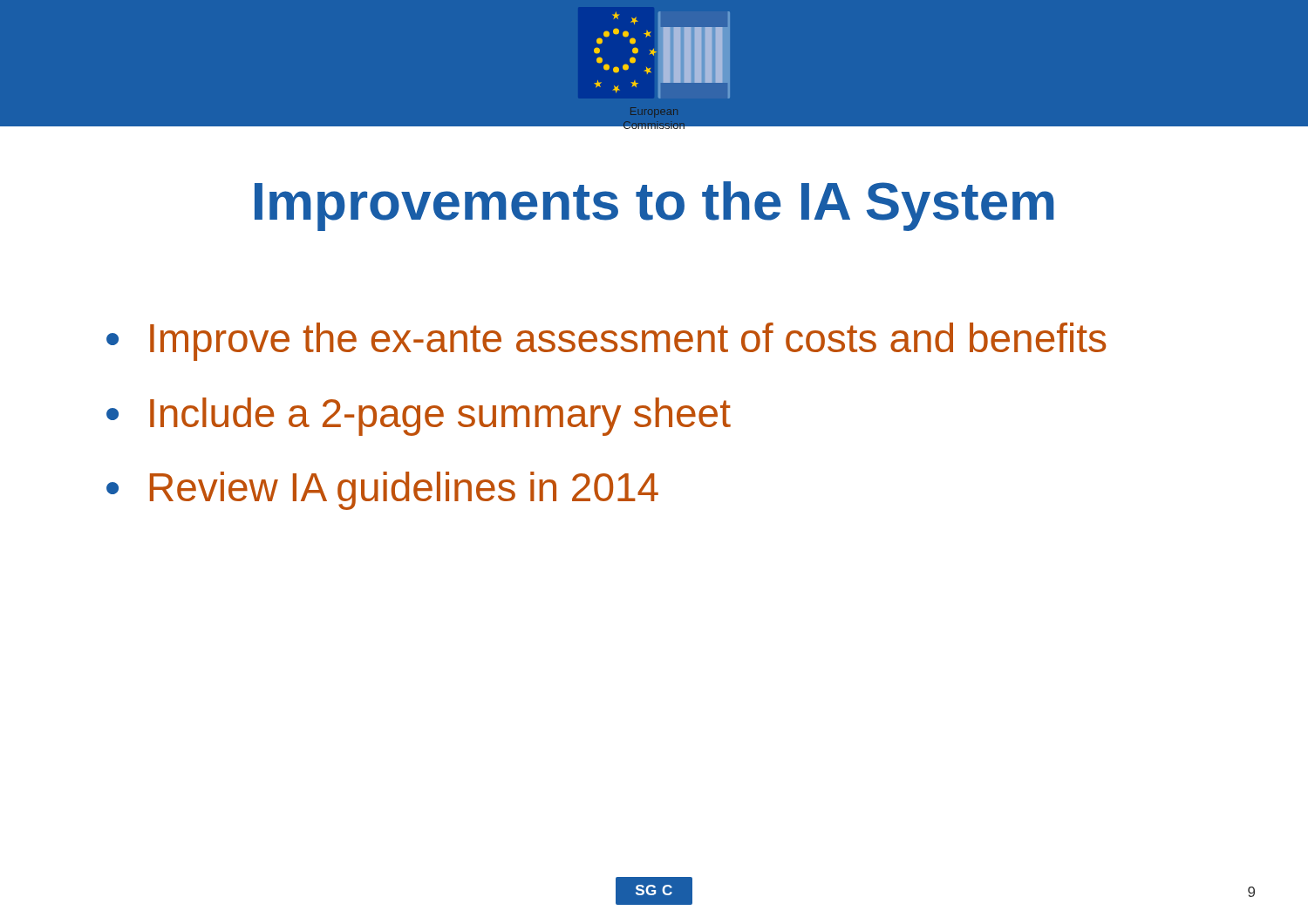Click on the text block starting "• Review IA guidelines in 2014"

(x=382, y=488)
